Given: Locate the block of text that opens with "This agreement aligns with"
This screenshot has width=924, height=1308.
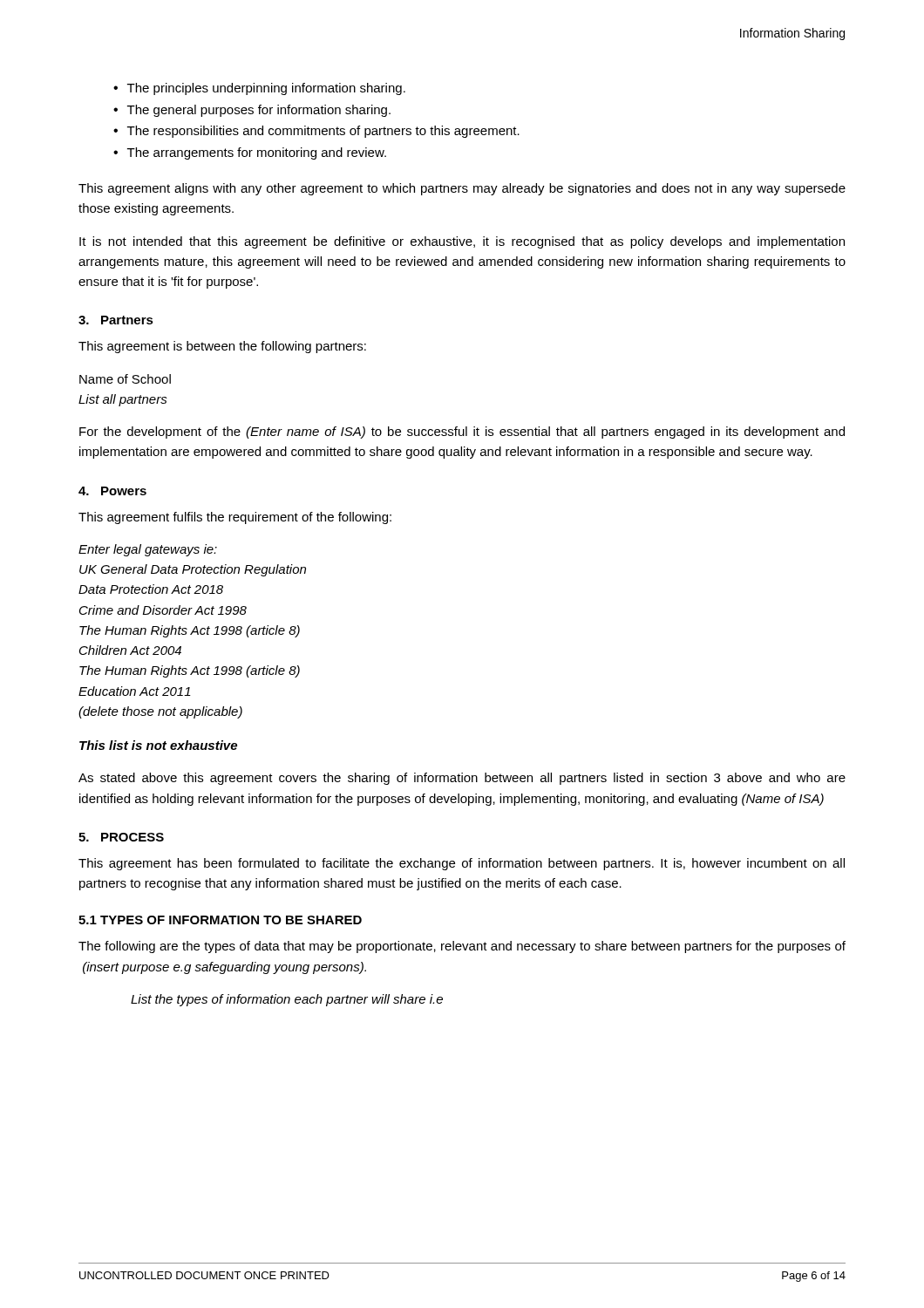Looking at the screenshot, I should point(462,198).
